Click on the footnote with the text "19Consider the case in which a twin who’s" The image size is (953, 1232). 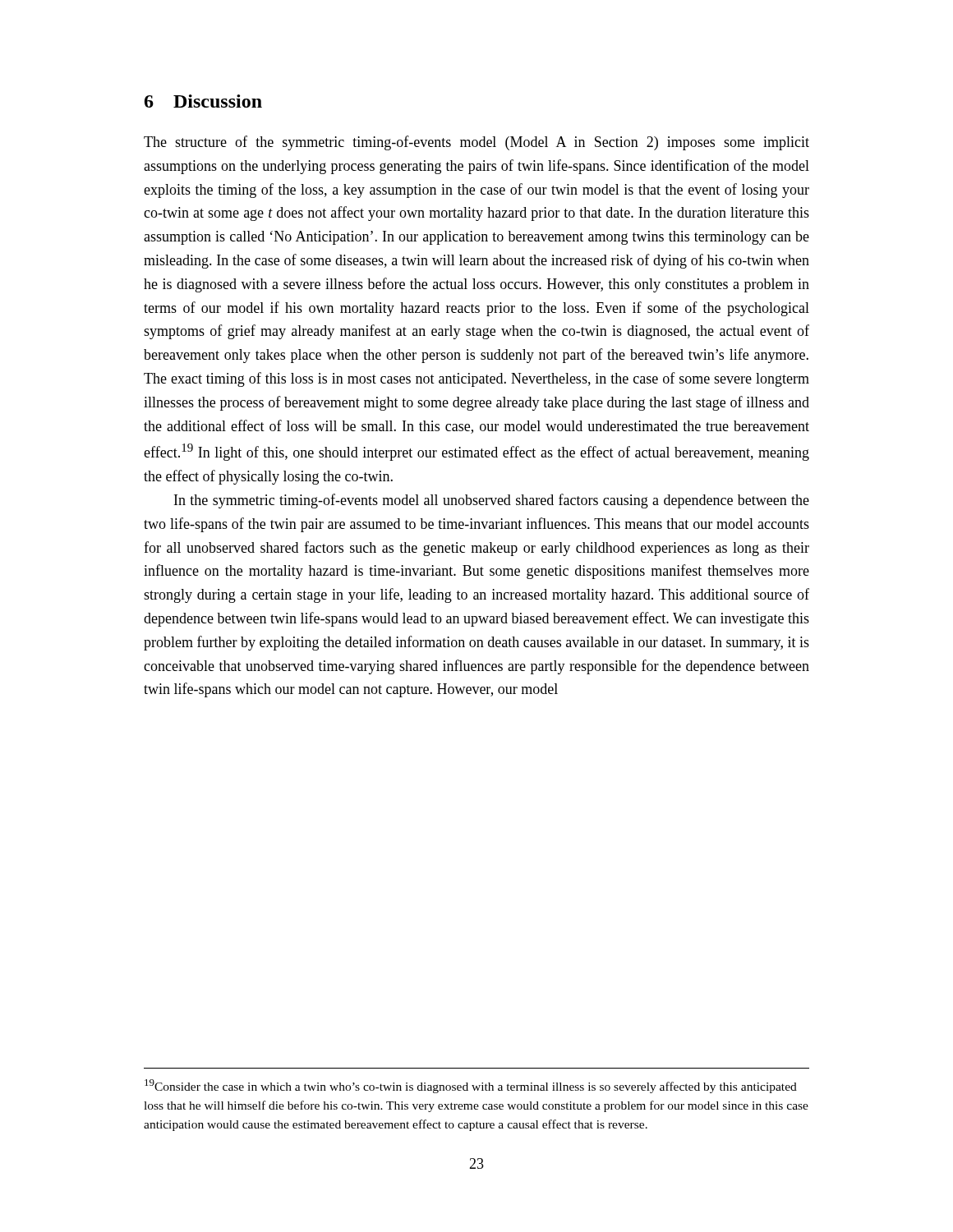pyautogui.click(x=476, y=1103)
